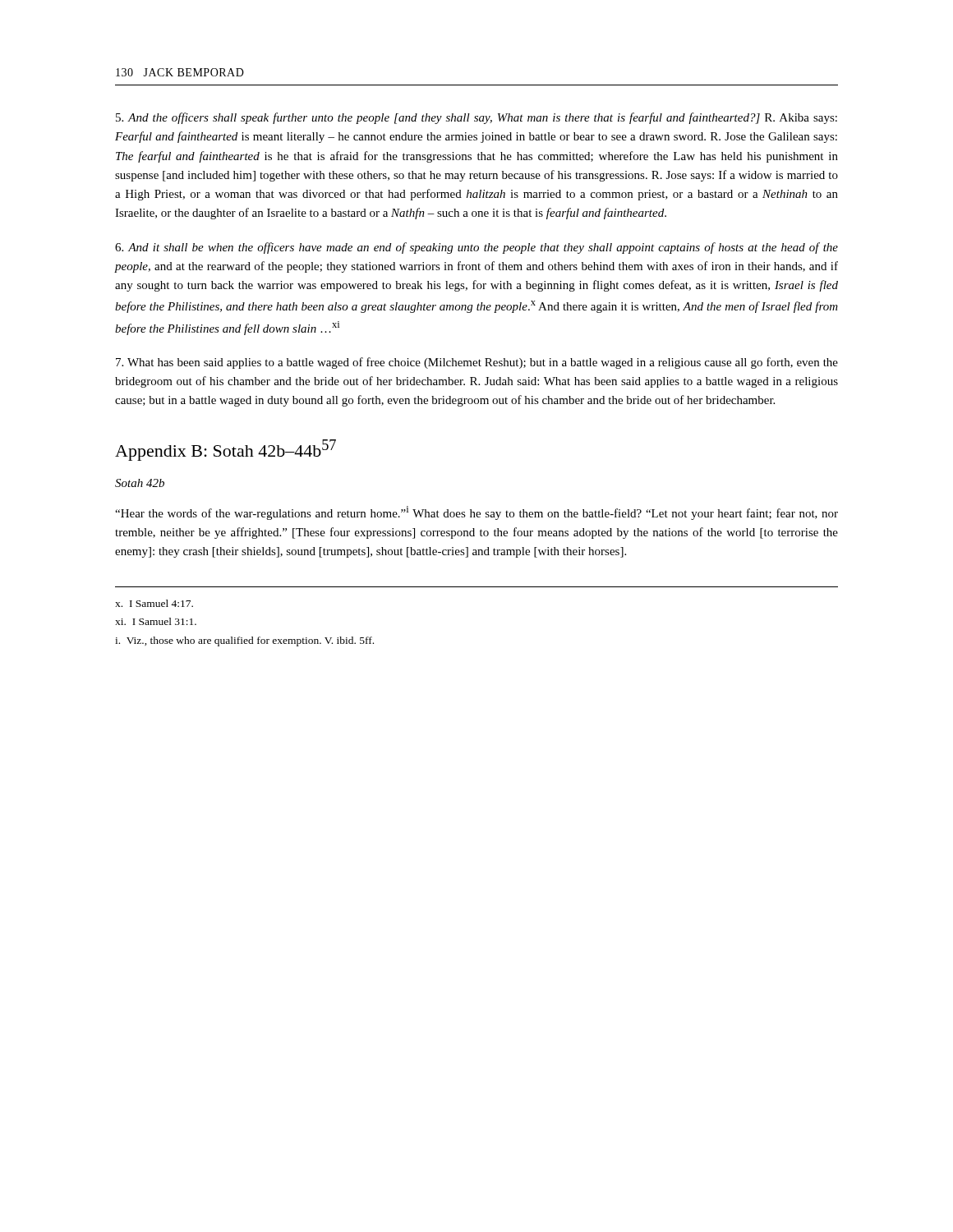
Task: Find the text block starting "“Hear the words of the war-regulations"
Action: [476, 531]
